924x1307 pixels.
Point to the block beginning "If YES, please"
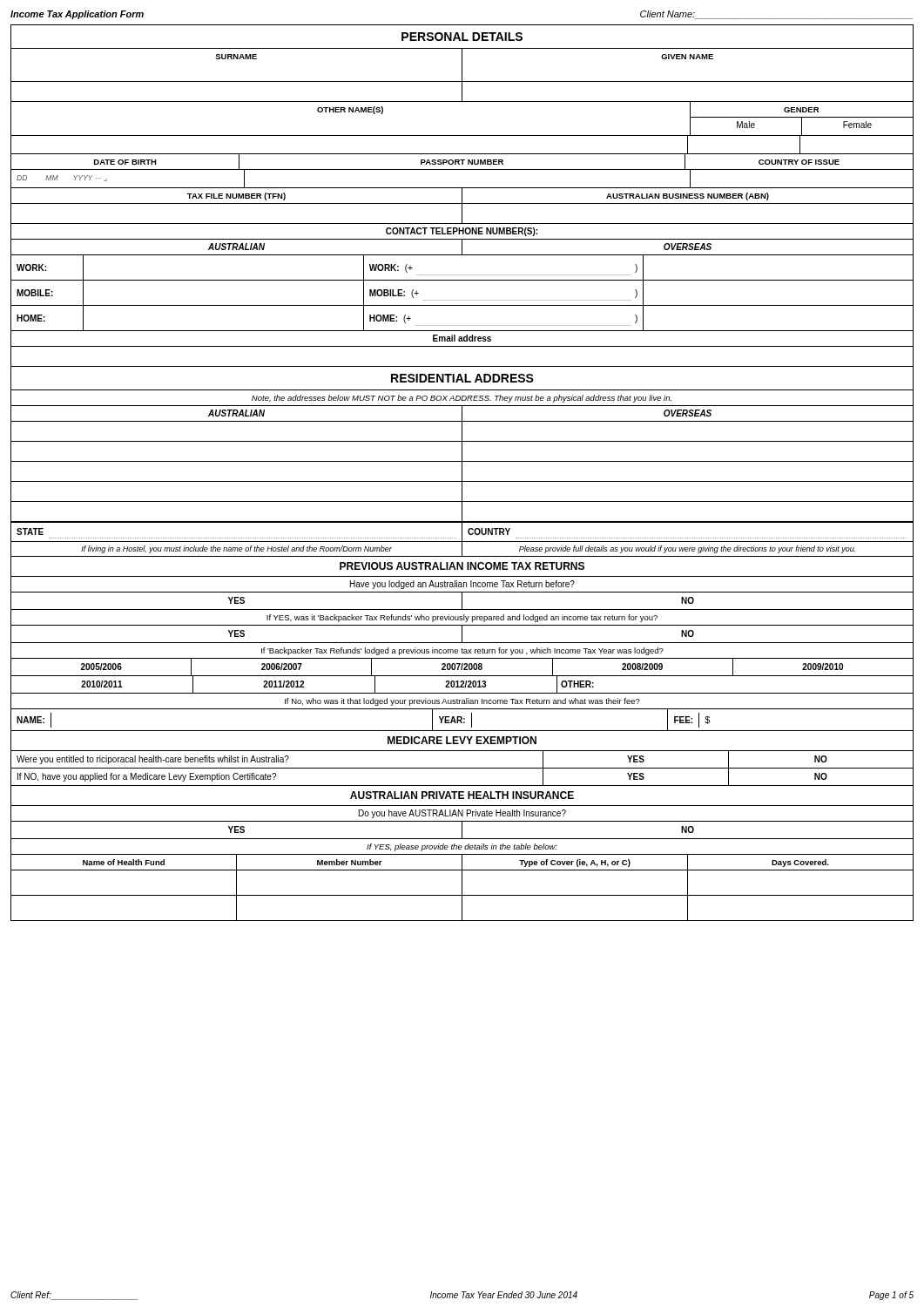tap(462, 846)
